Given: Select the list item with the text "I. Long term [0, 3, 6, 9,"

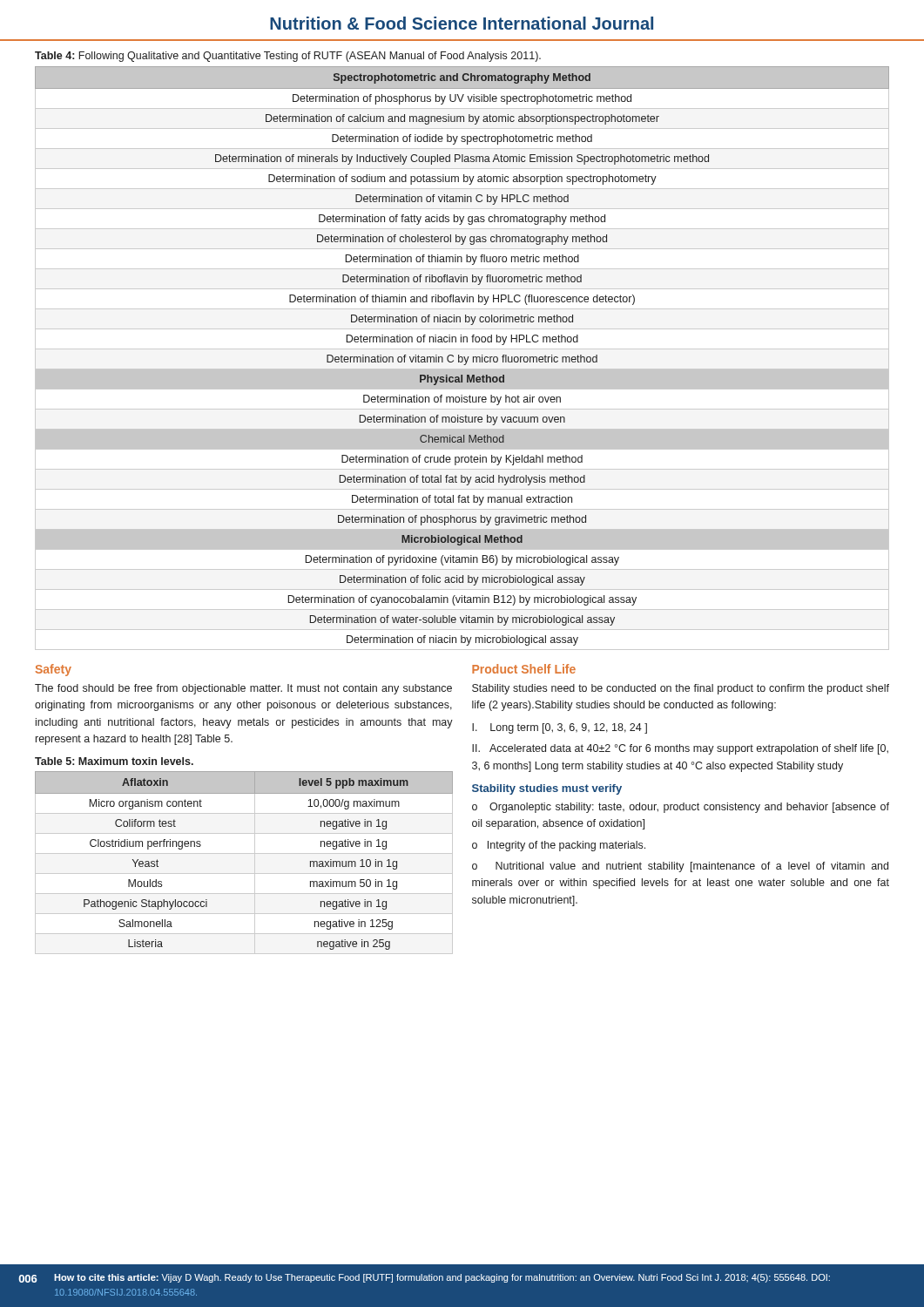Looking at the screenshot, I should [560, 727].
